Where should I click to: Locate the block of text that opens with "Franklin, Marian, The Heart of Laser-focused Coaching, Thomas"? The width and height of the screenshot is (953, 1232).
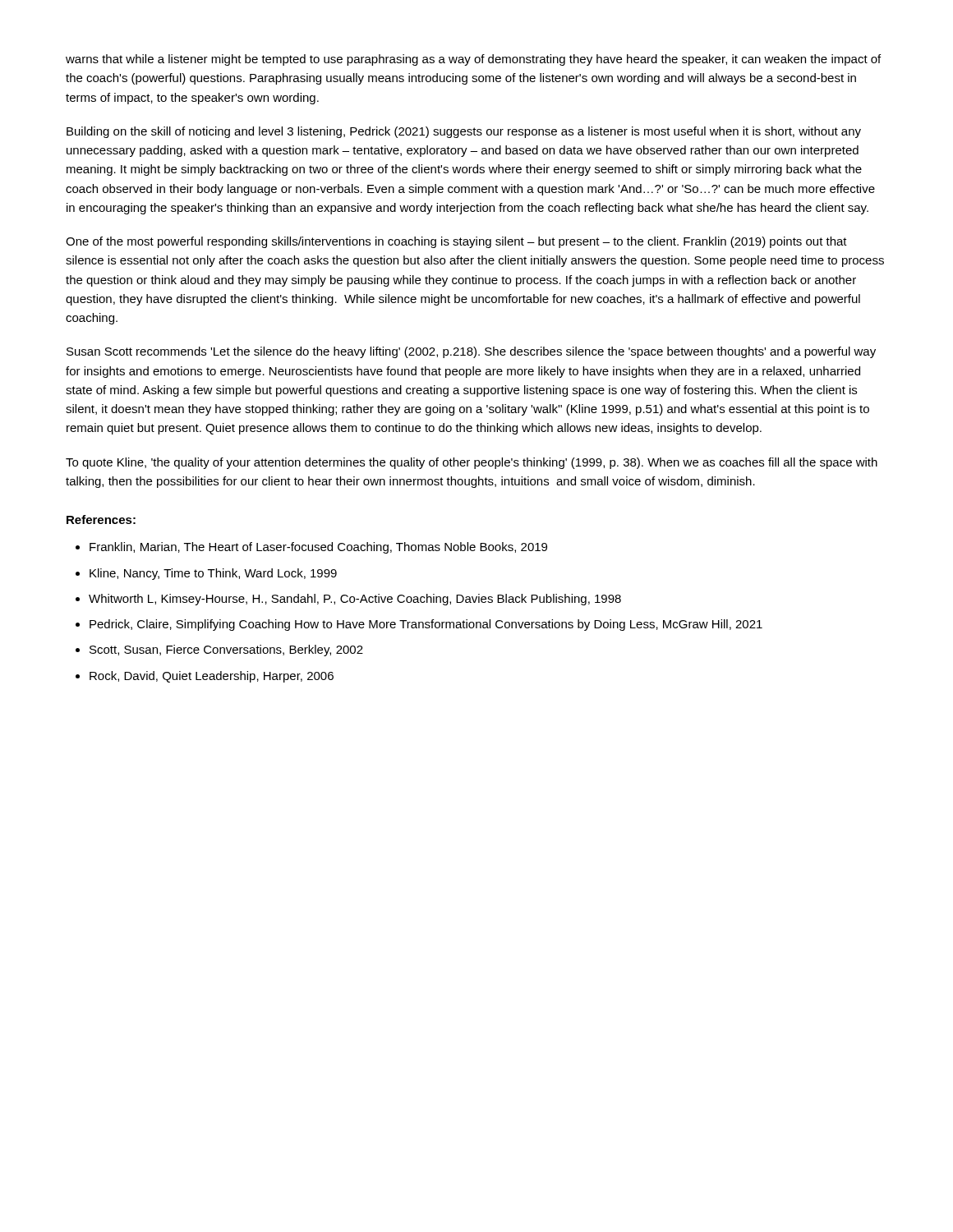318,547
